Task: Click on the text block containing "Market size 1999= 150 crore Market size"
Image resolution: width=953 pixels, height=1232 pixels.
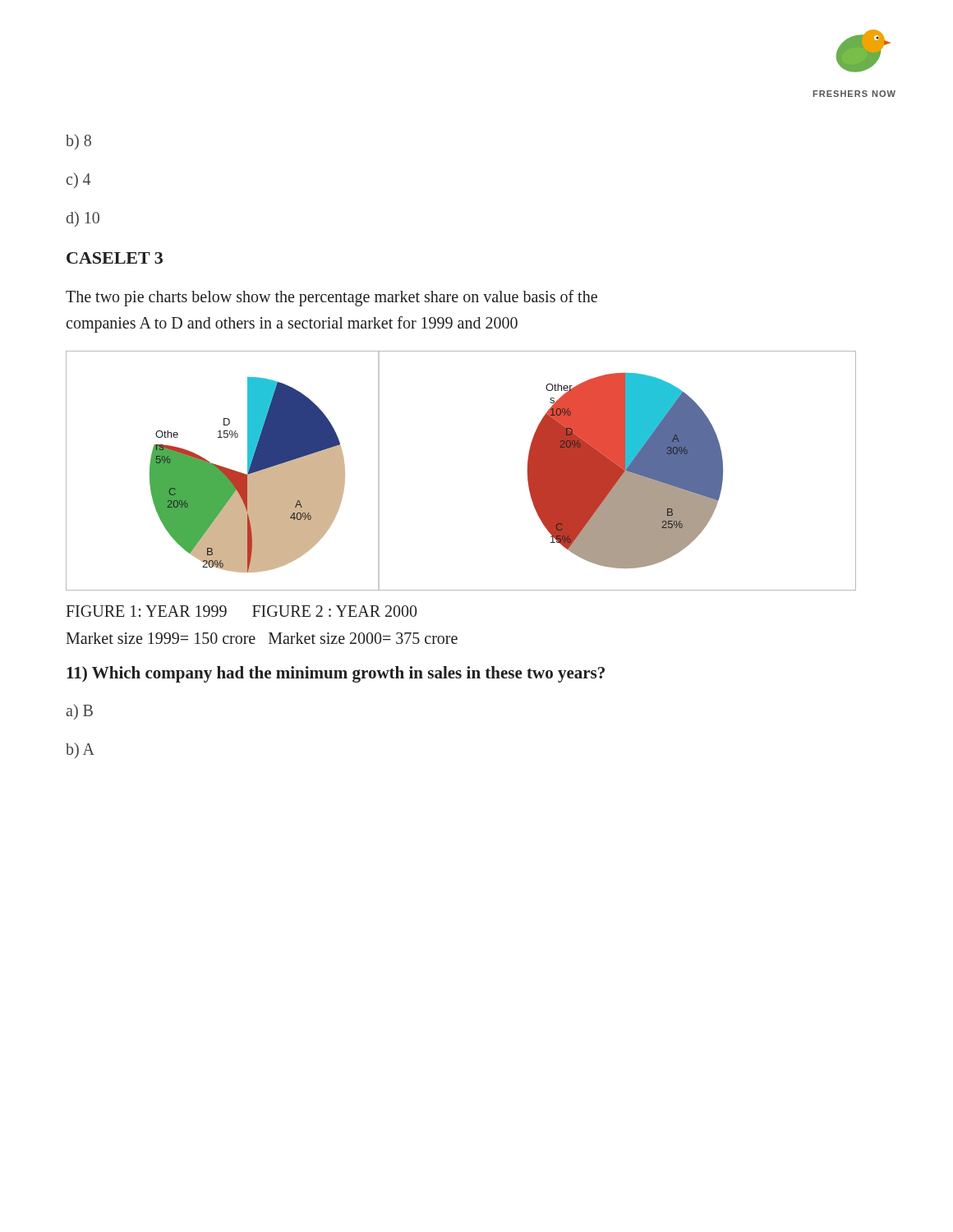Action: tap(262, 638)
